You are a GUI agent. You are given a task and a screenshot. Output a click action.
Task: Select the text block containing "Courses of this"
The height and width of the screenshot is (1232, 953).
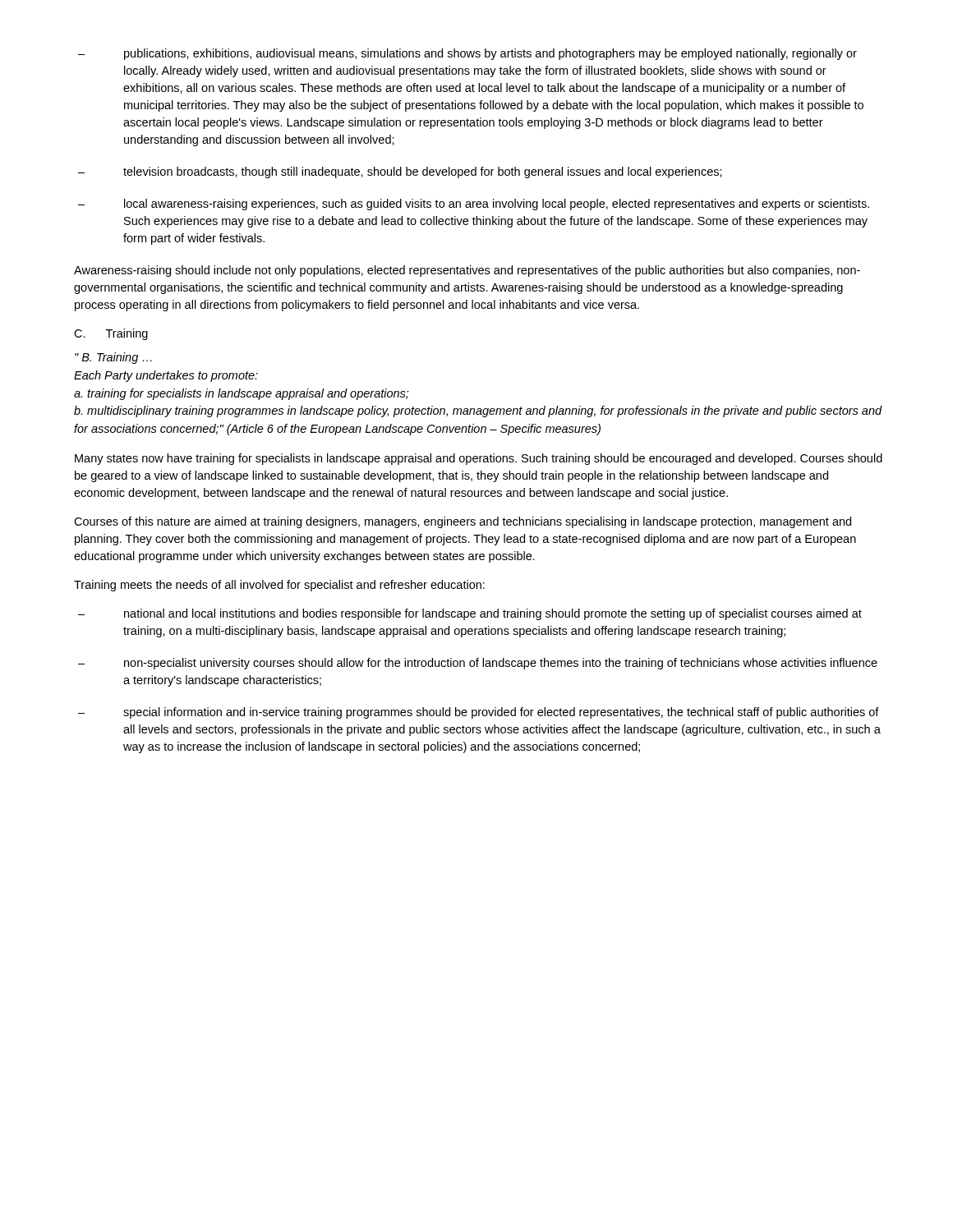tap(465, 539)
